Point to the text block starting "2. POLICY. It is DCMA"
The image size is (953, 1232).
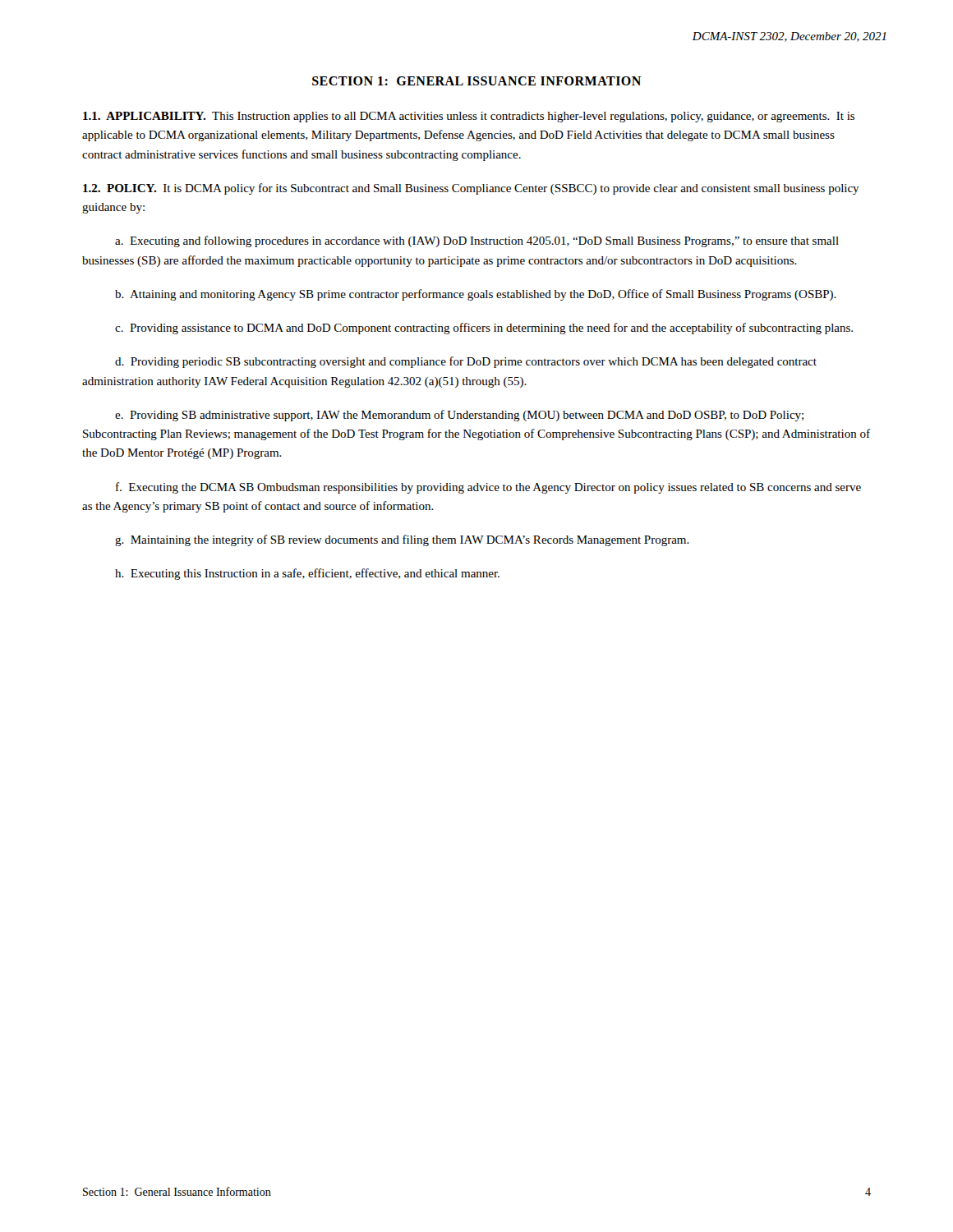click(471, 197)
